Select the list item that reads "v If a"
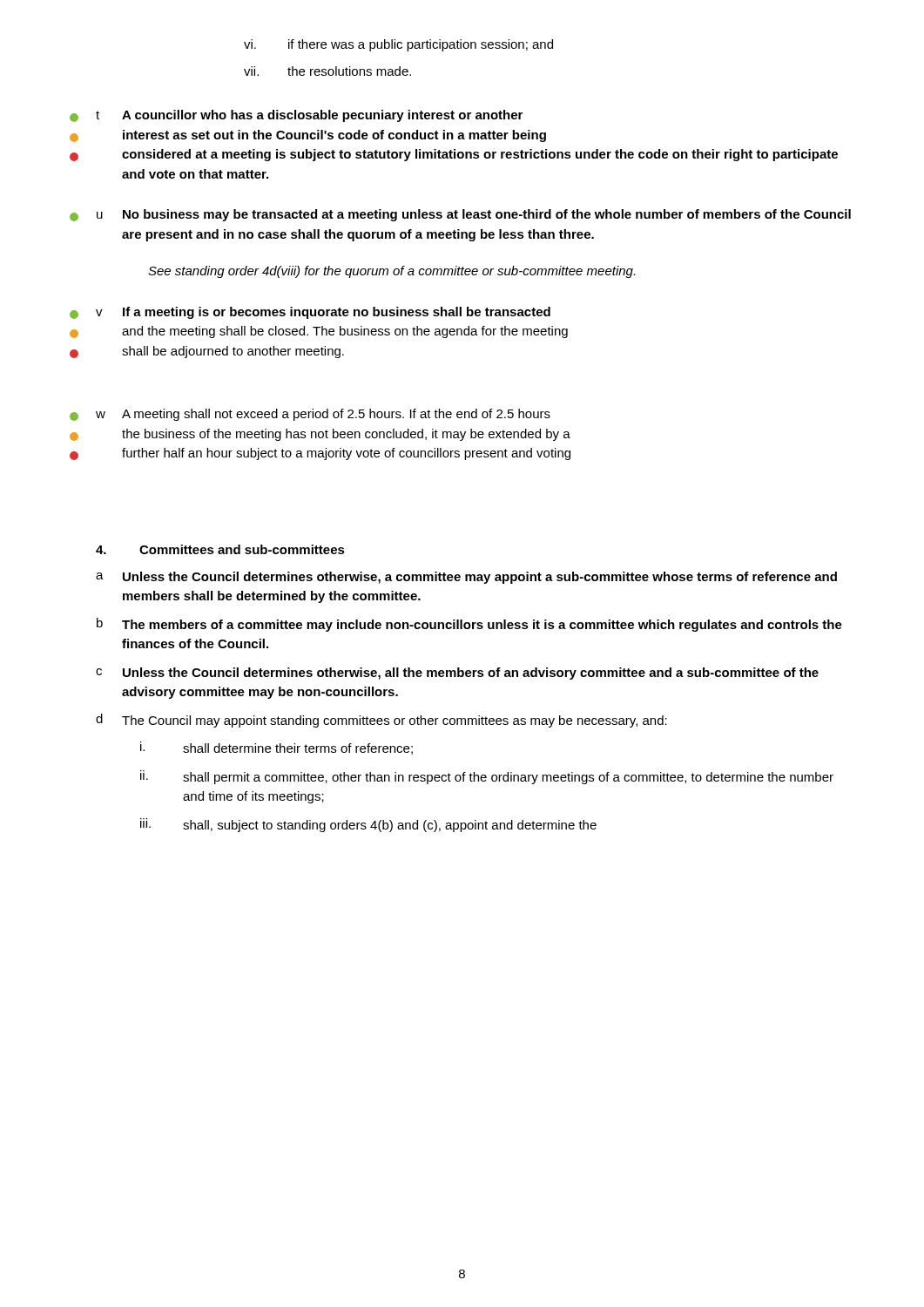924x1307 pixels. click(x=462, y=331)
